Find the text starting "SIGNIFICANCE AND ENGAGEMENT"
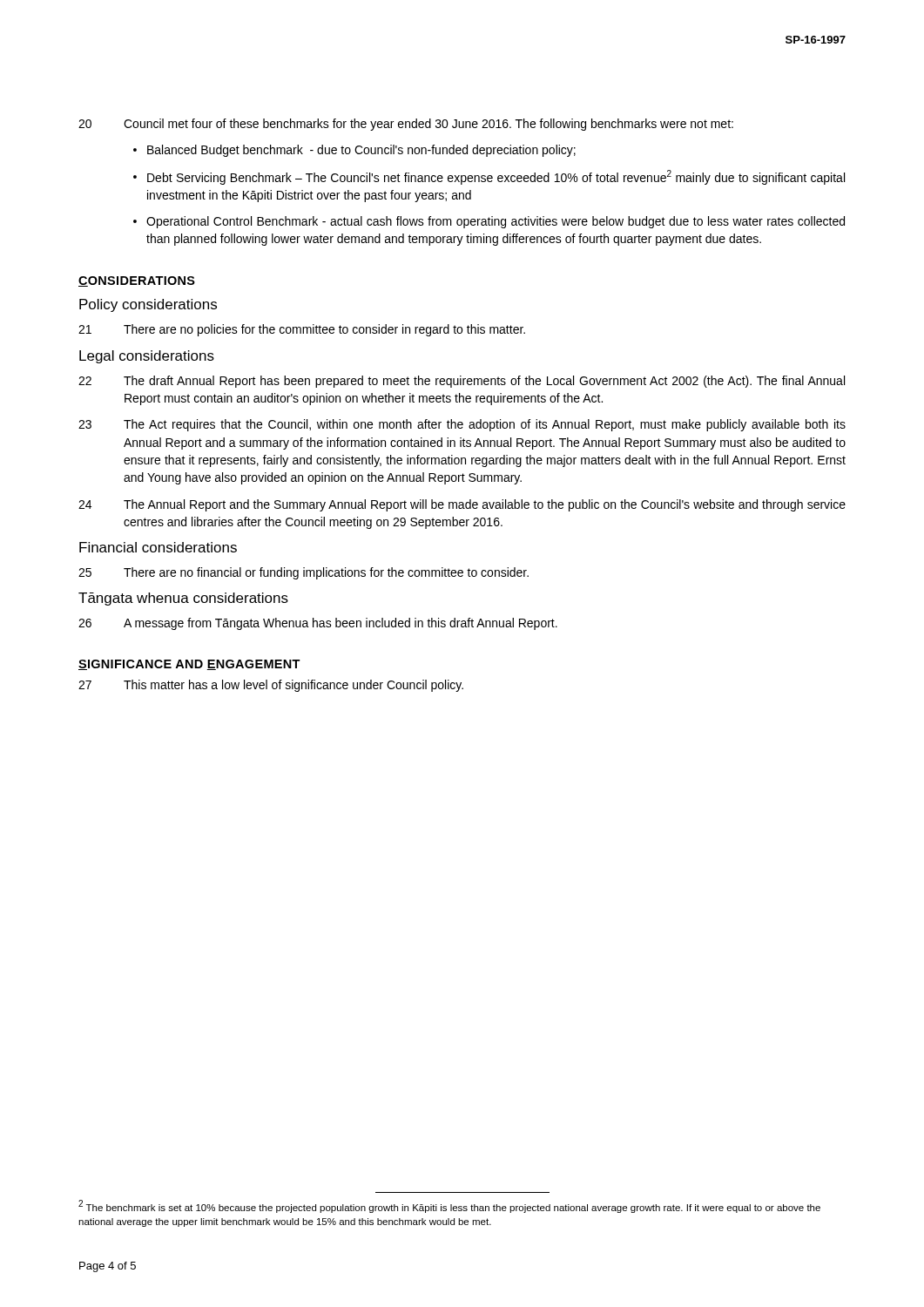924x1307 pixels. (x=189, y=664)
